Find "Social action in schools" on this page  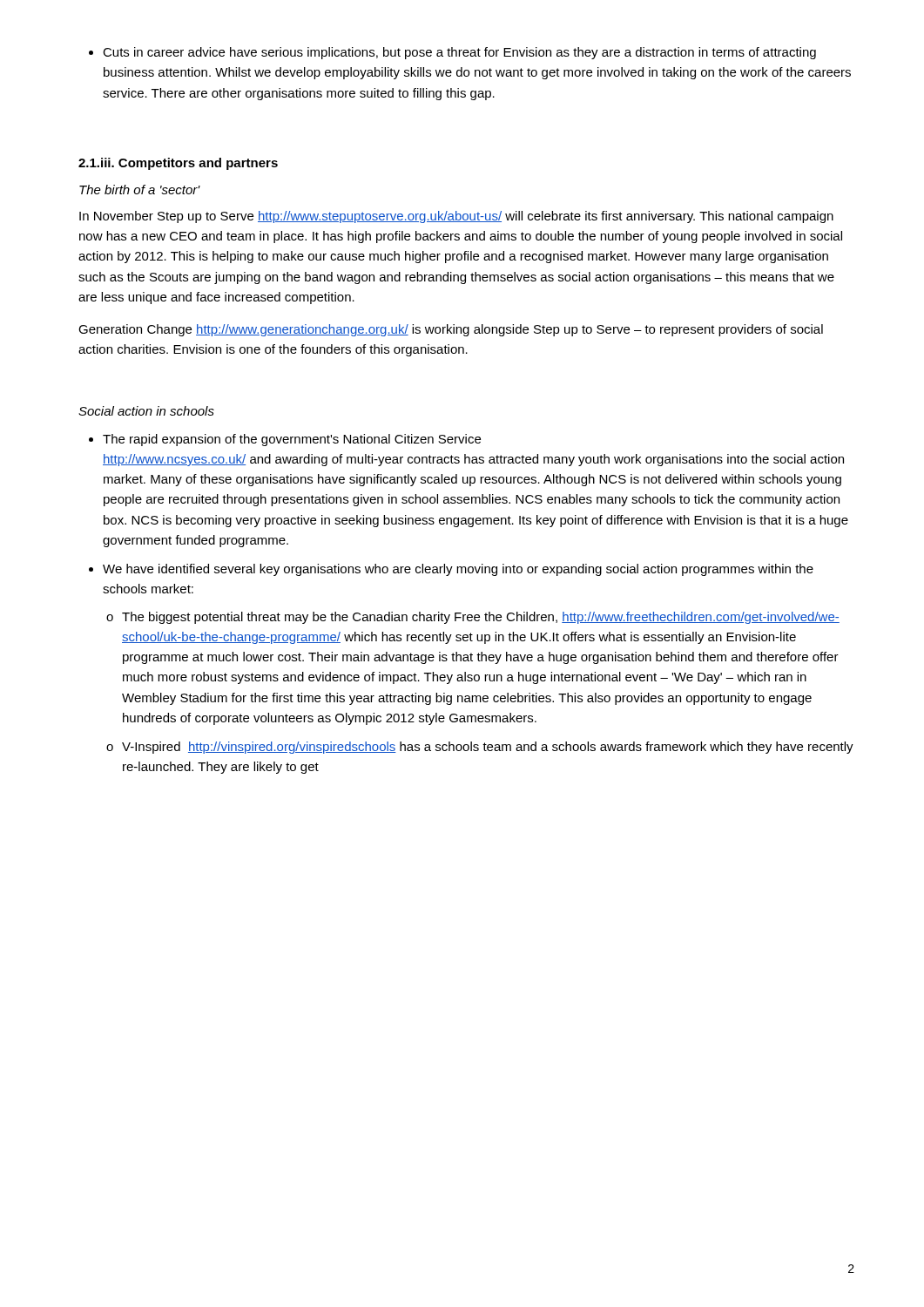[146, 410]
